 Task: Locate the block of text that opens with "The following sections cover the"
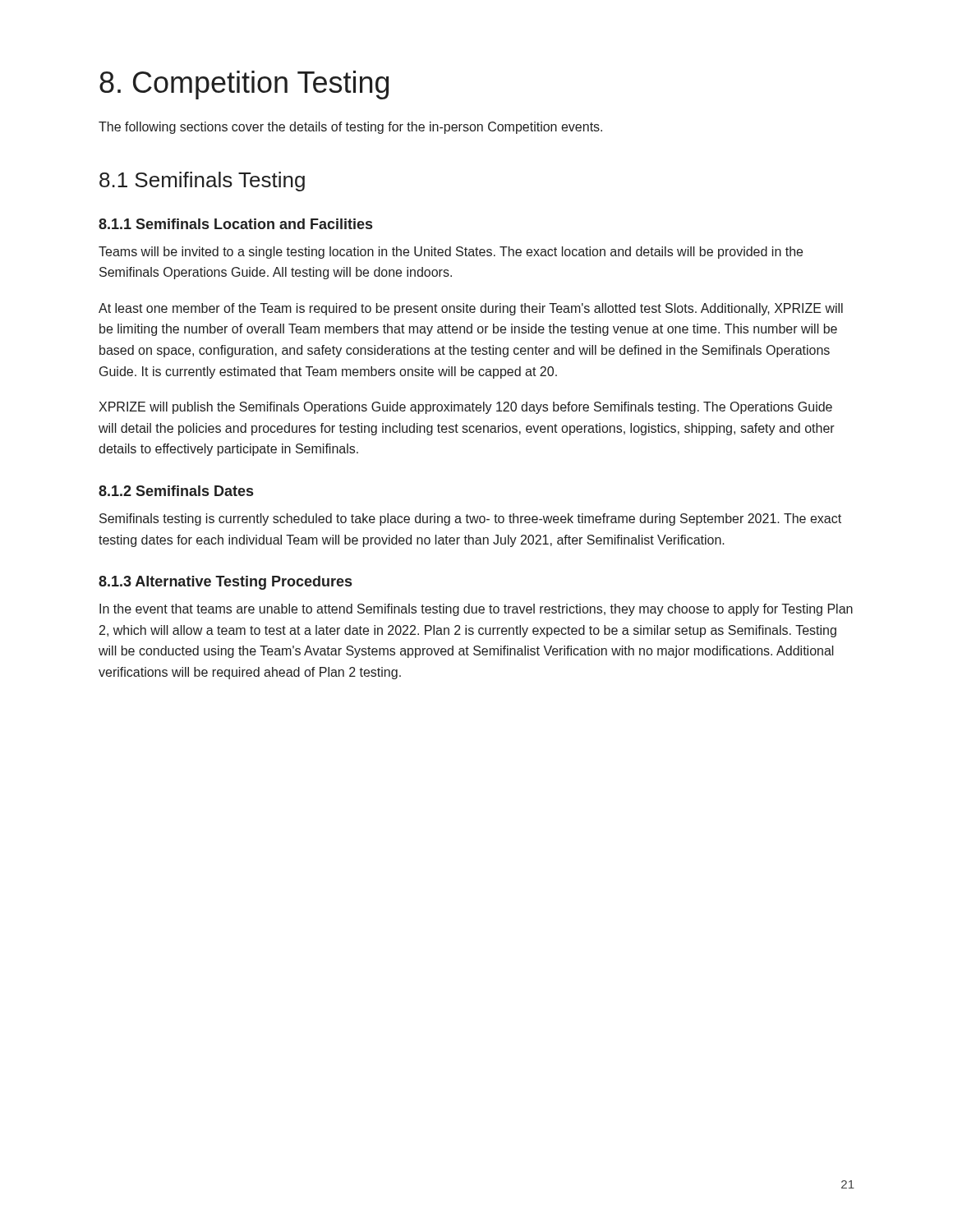(476, 127)
